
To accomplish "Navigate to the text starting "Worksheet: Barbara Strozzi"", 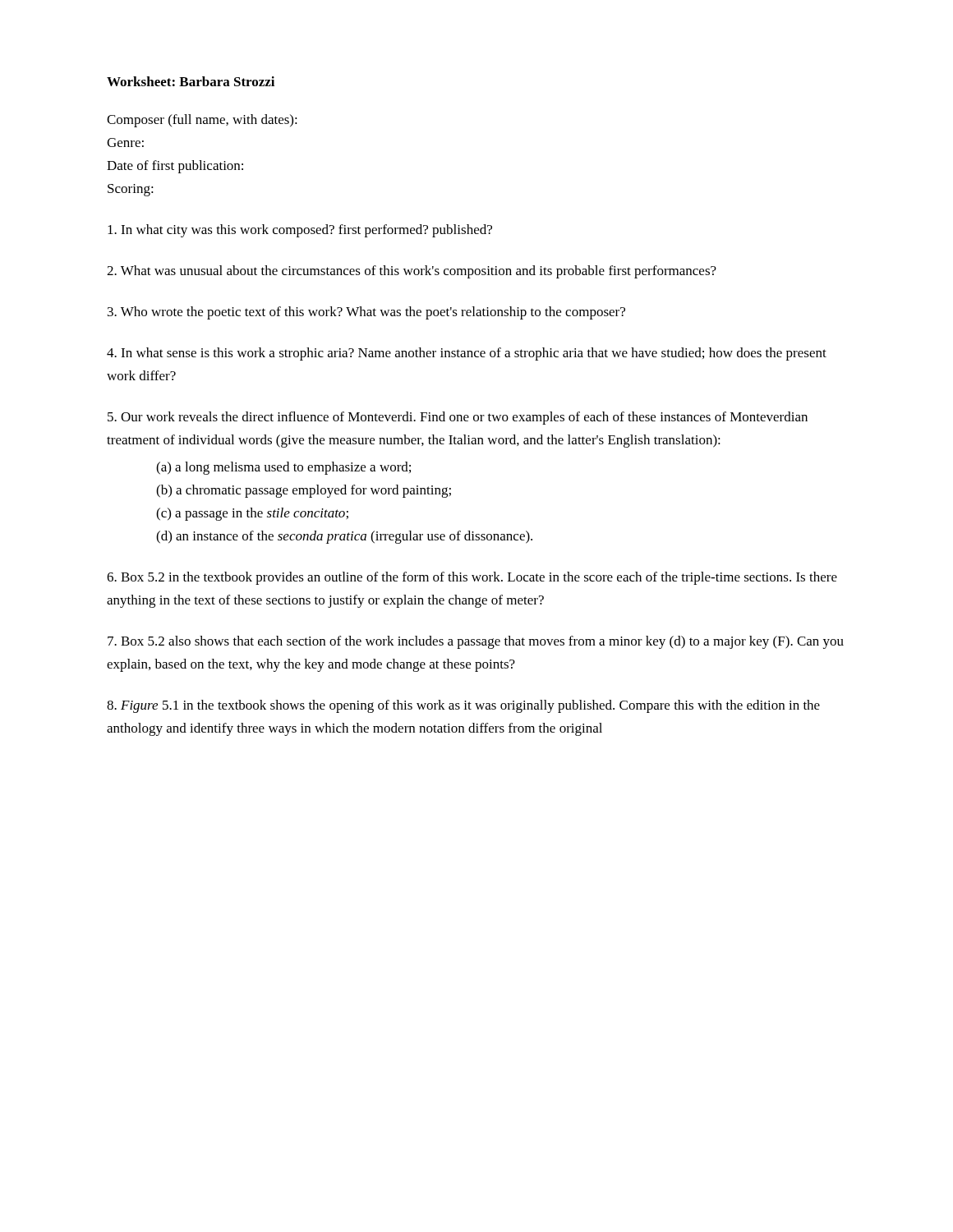I will [191, 82].
